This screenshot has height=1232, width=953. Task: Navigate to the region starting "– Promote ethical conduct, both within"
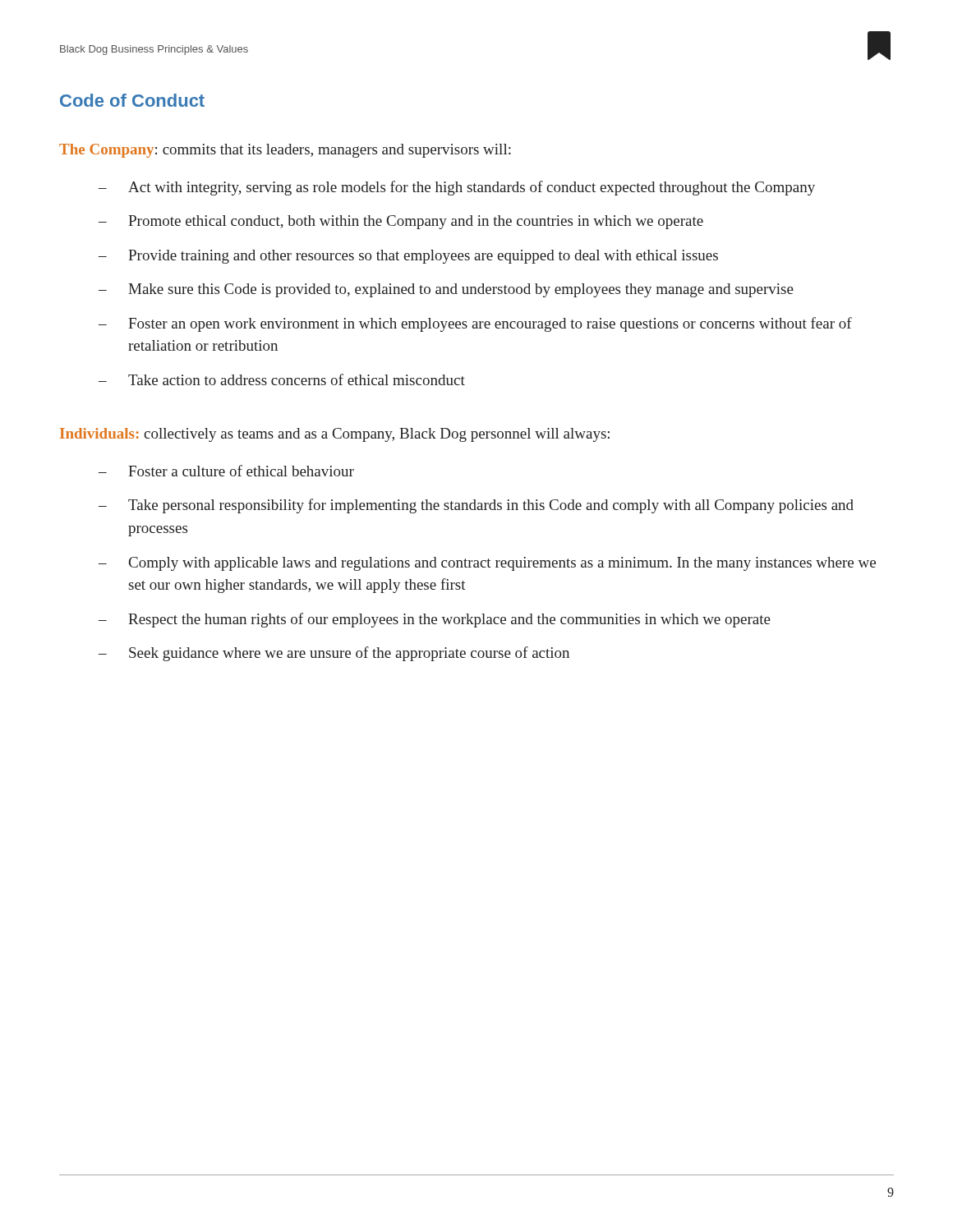click(496, 221)
